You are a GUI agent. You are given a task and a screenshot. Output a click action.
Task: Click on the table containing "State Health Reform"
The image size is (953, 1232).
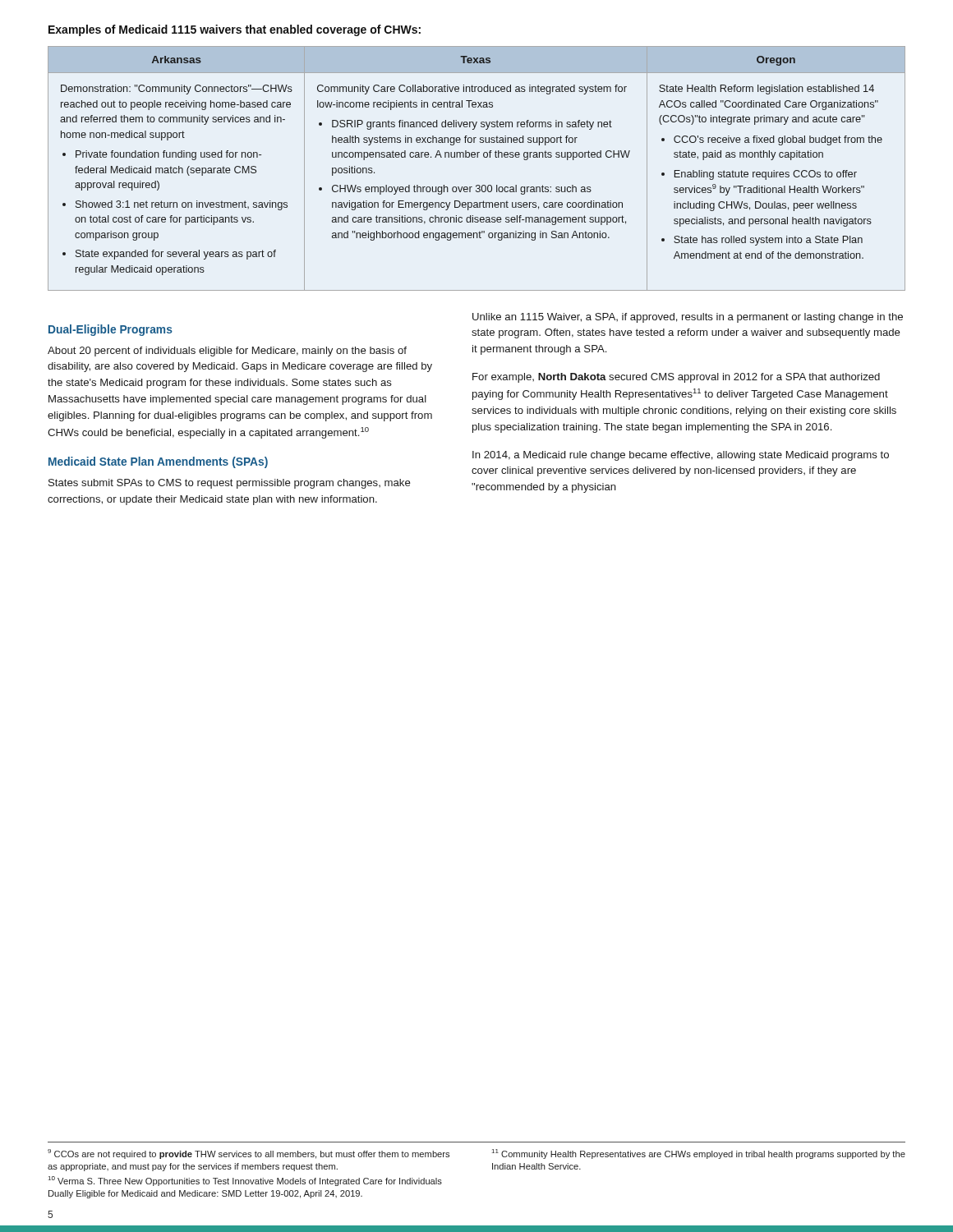point(476,168)
